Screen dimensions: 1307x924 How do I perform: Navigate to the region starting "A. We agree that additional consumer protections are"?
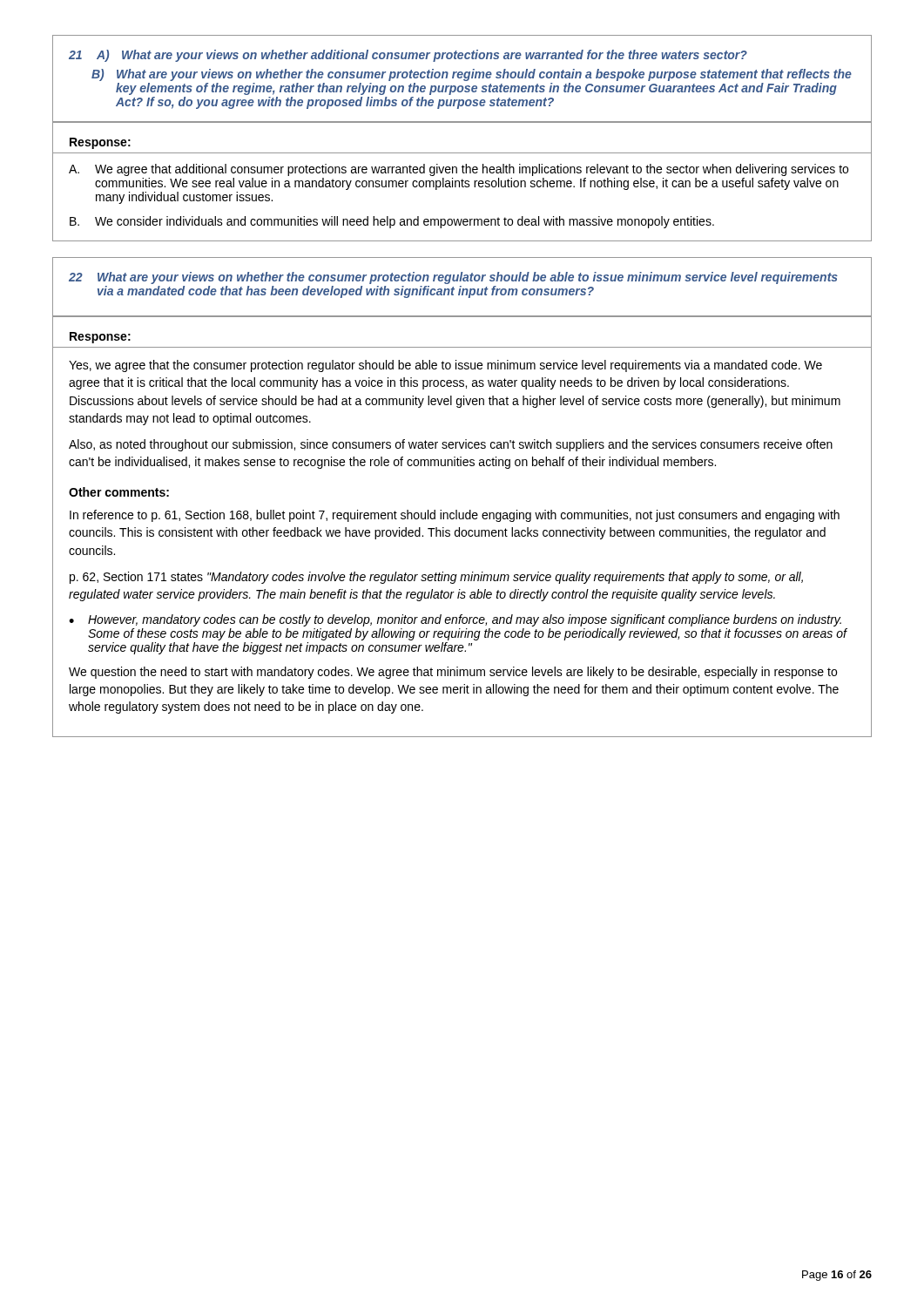point(462,183)
